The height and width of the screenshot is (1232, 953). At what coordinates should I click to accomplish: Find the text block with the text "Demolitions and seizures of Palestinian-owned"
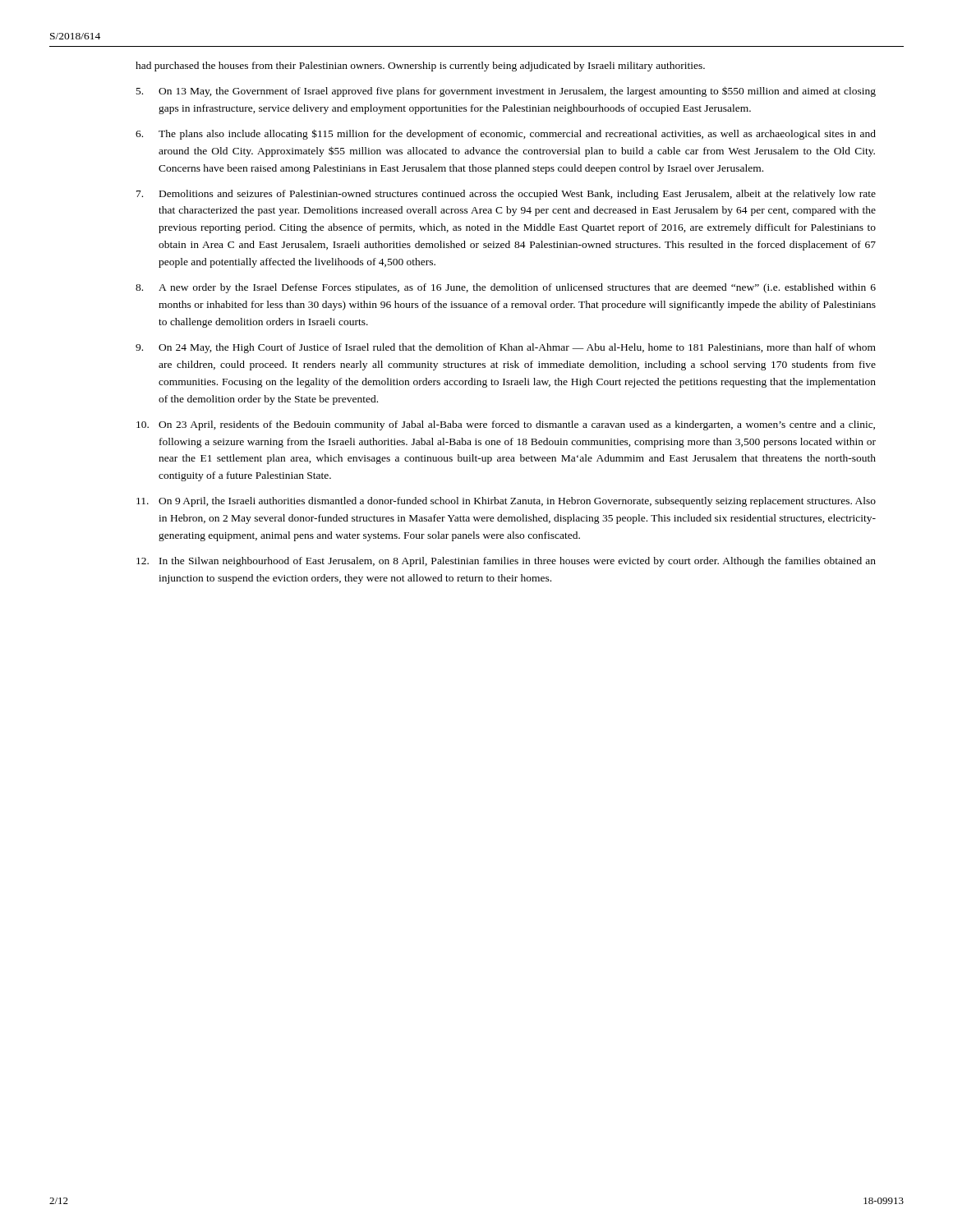coord(507,228)
